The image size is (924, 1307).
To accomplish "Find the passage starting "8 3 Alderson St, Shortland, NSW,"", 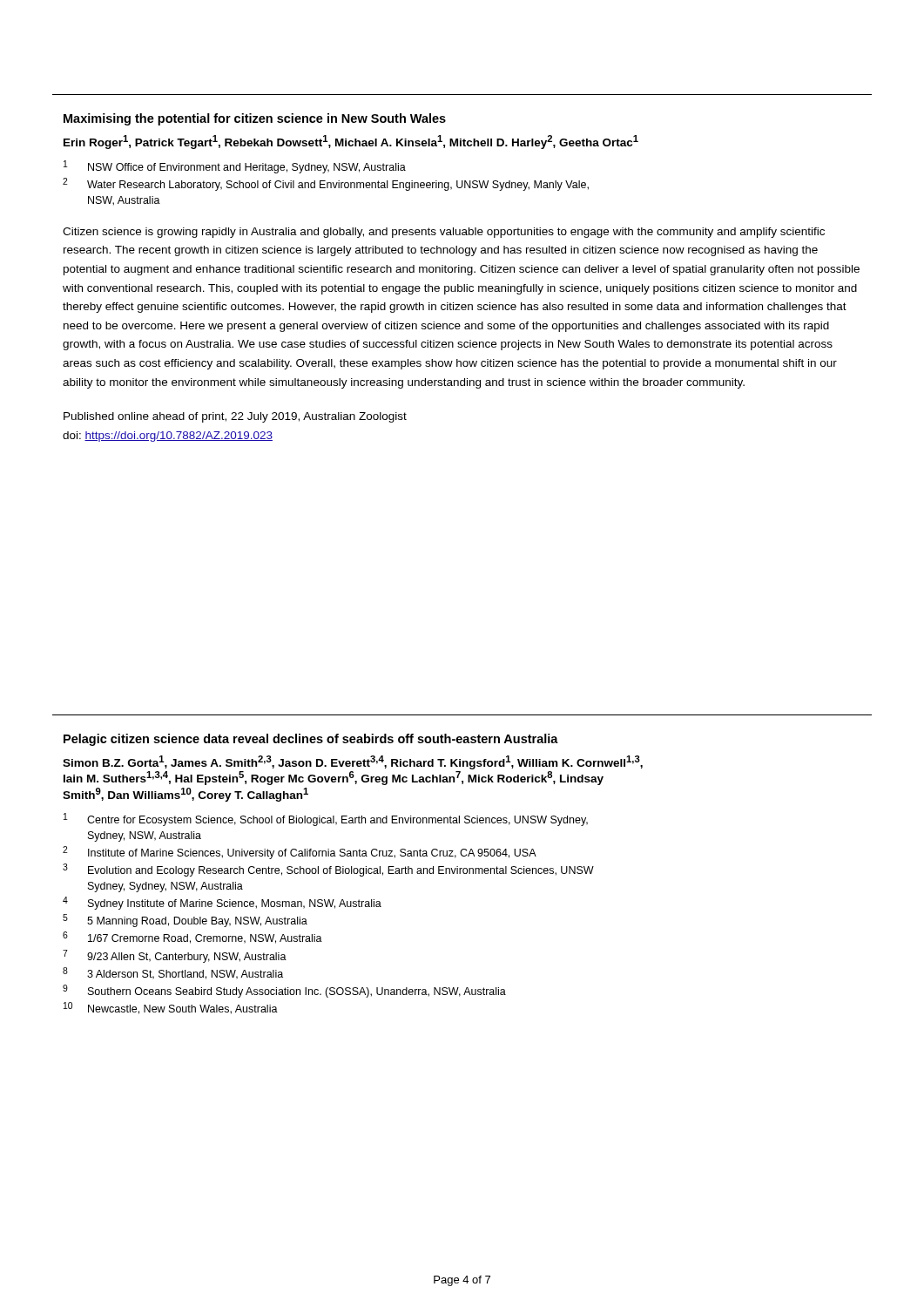I will tap(173, 974).
